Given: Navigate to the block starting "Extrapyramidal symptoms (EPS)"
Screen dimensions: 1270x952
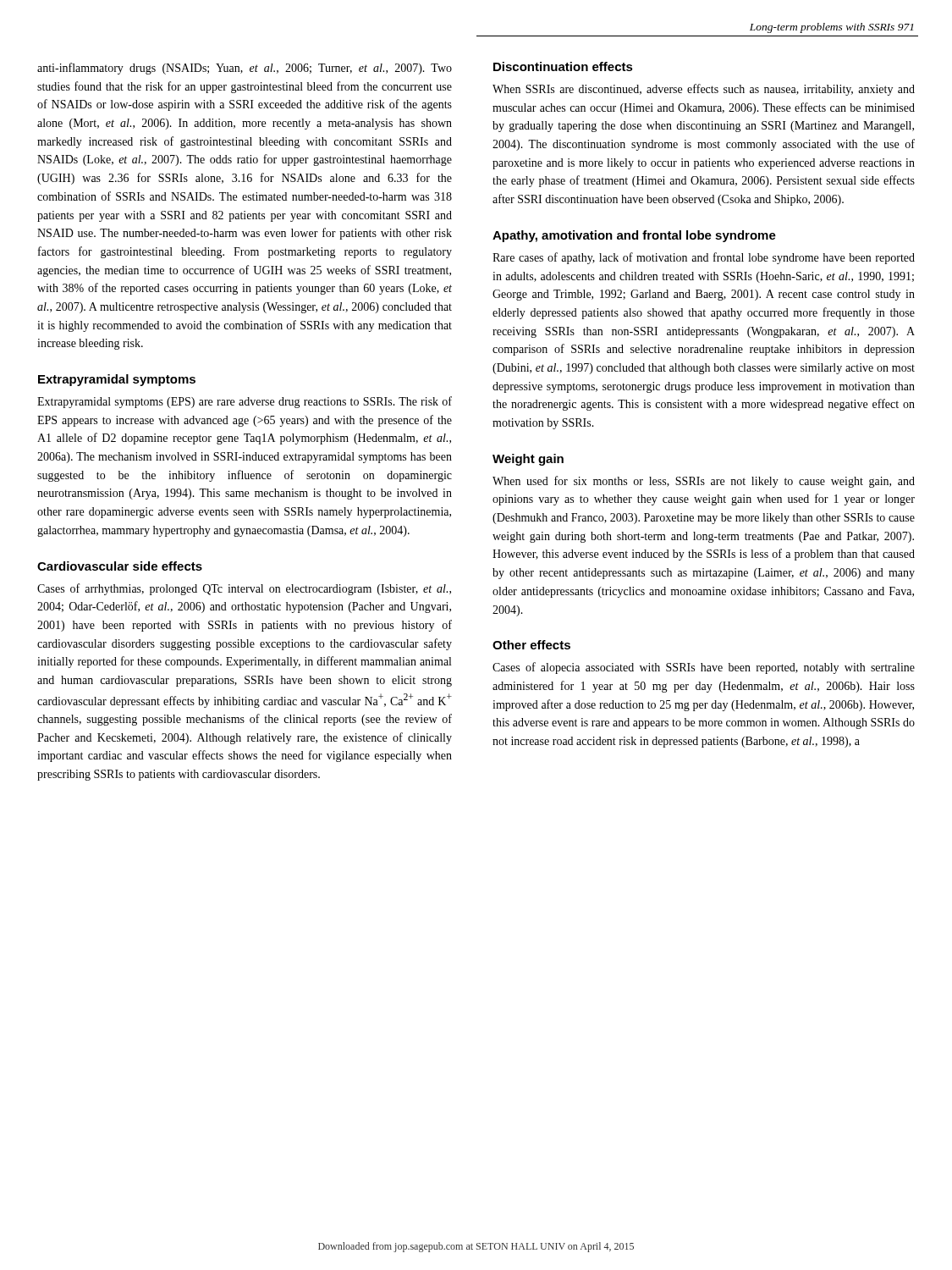Looking at the screenshot, I should click(x=245, y=466).
